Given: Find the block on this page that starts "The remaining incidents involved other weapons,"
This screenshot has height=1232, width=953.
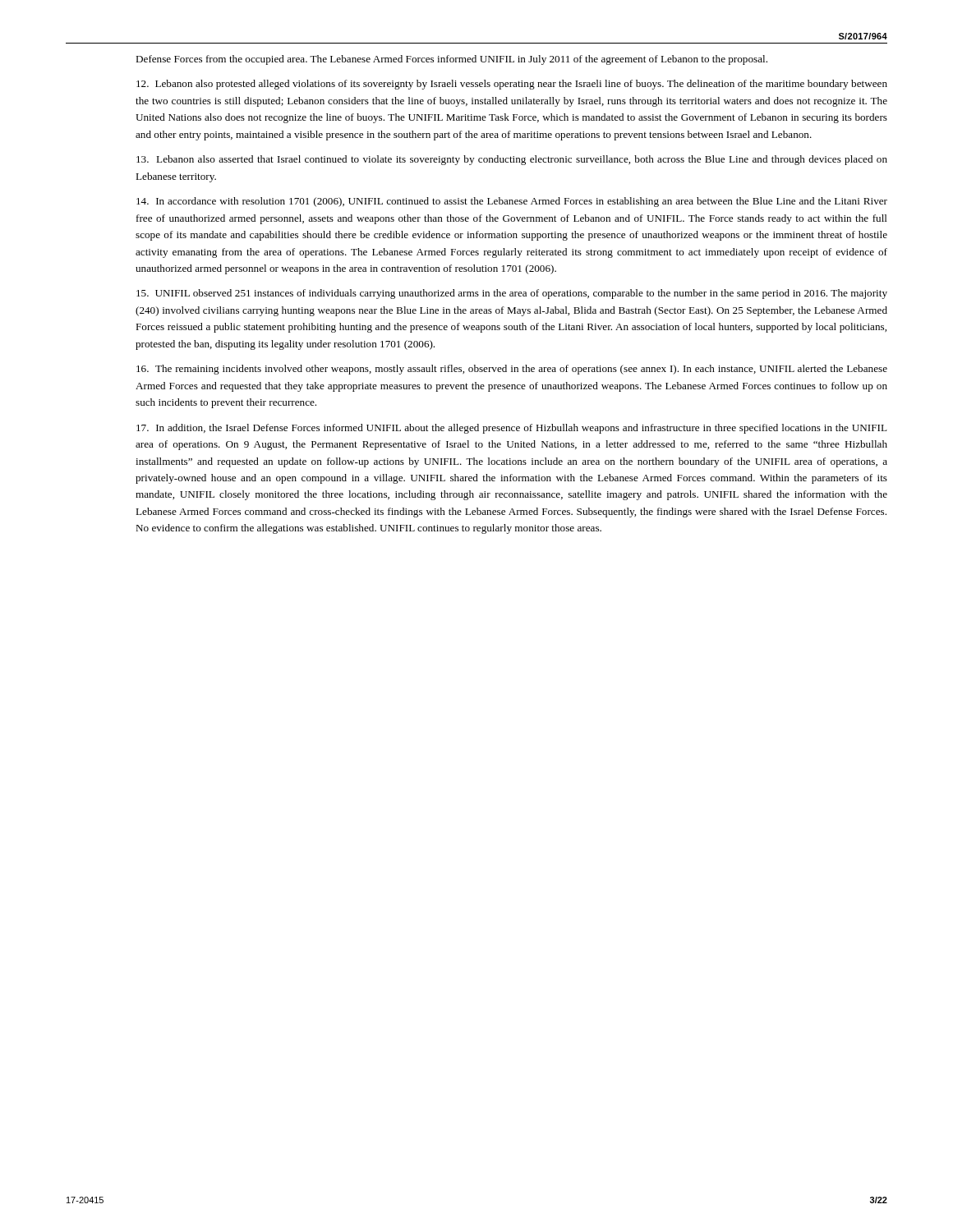Looking at the screenshot, I should 511,385.
